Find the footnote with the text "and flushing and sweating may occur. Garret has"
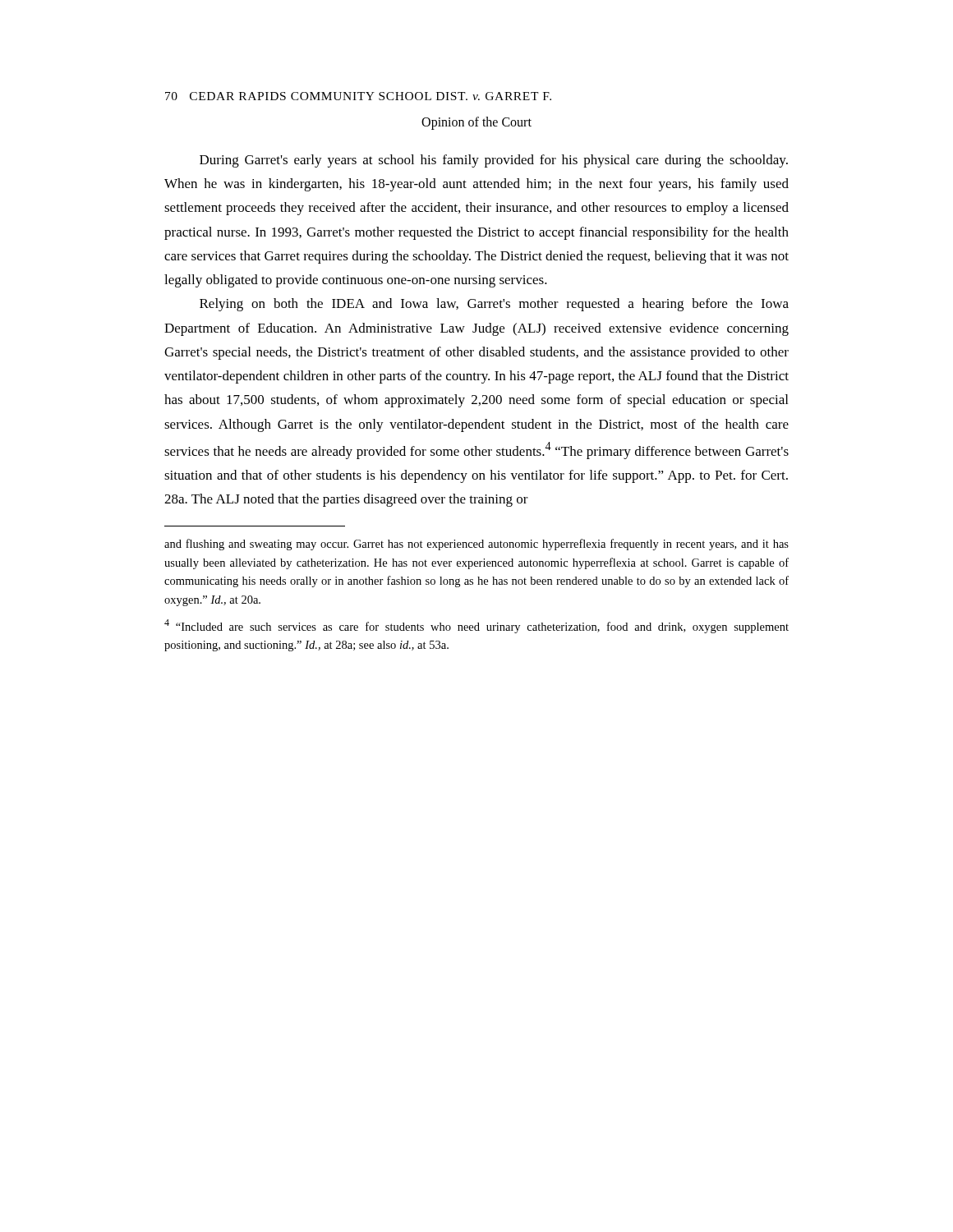Screen dimensions: 1232x953 click(476, 572)
